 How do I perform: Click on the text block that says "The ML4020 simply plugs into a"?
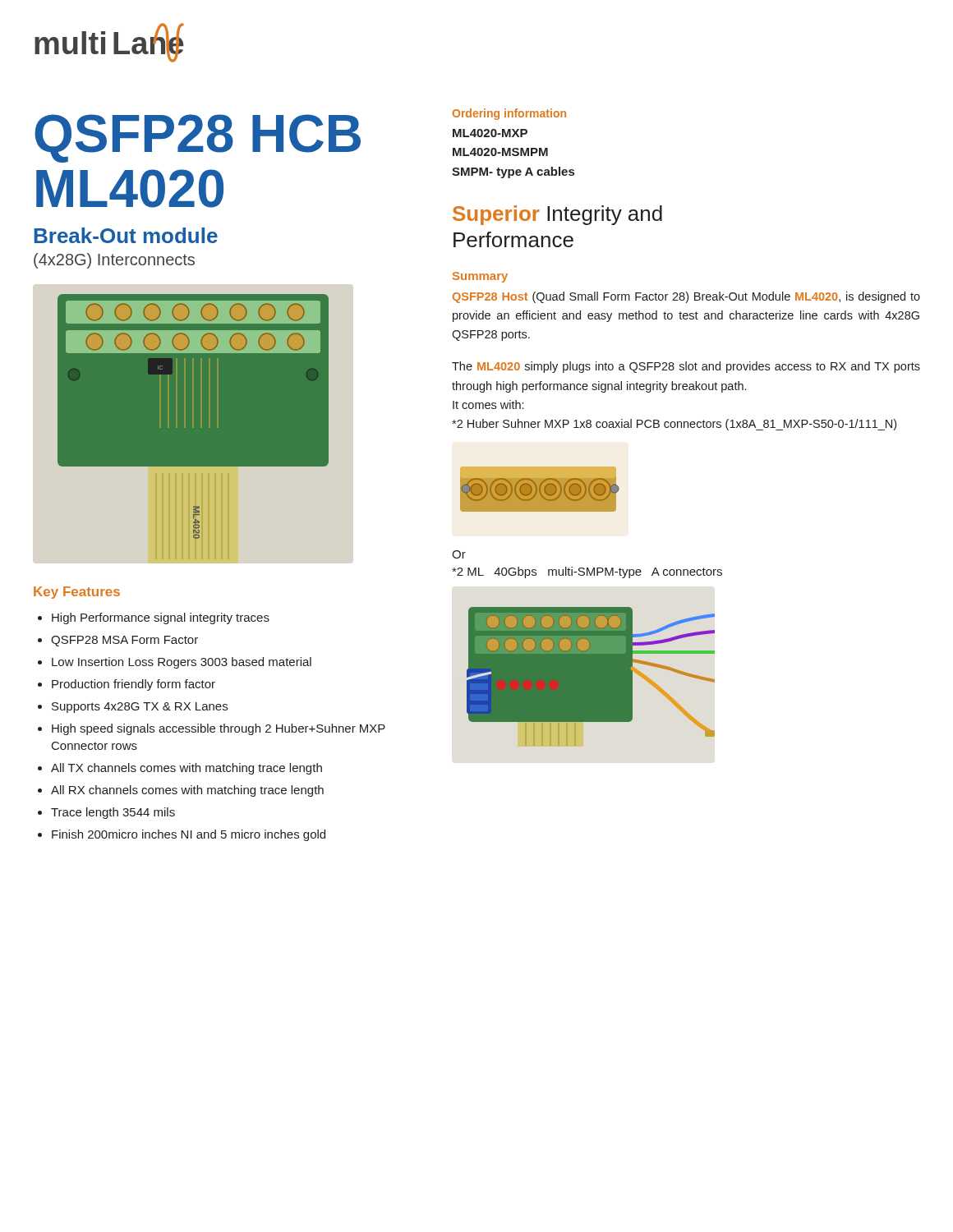click(686, 396)
